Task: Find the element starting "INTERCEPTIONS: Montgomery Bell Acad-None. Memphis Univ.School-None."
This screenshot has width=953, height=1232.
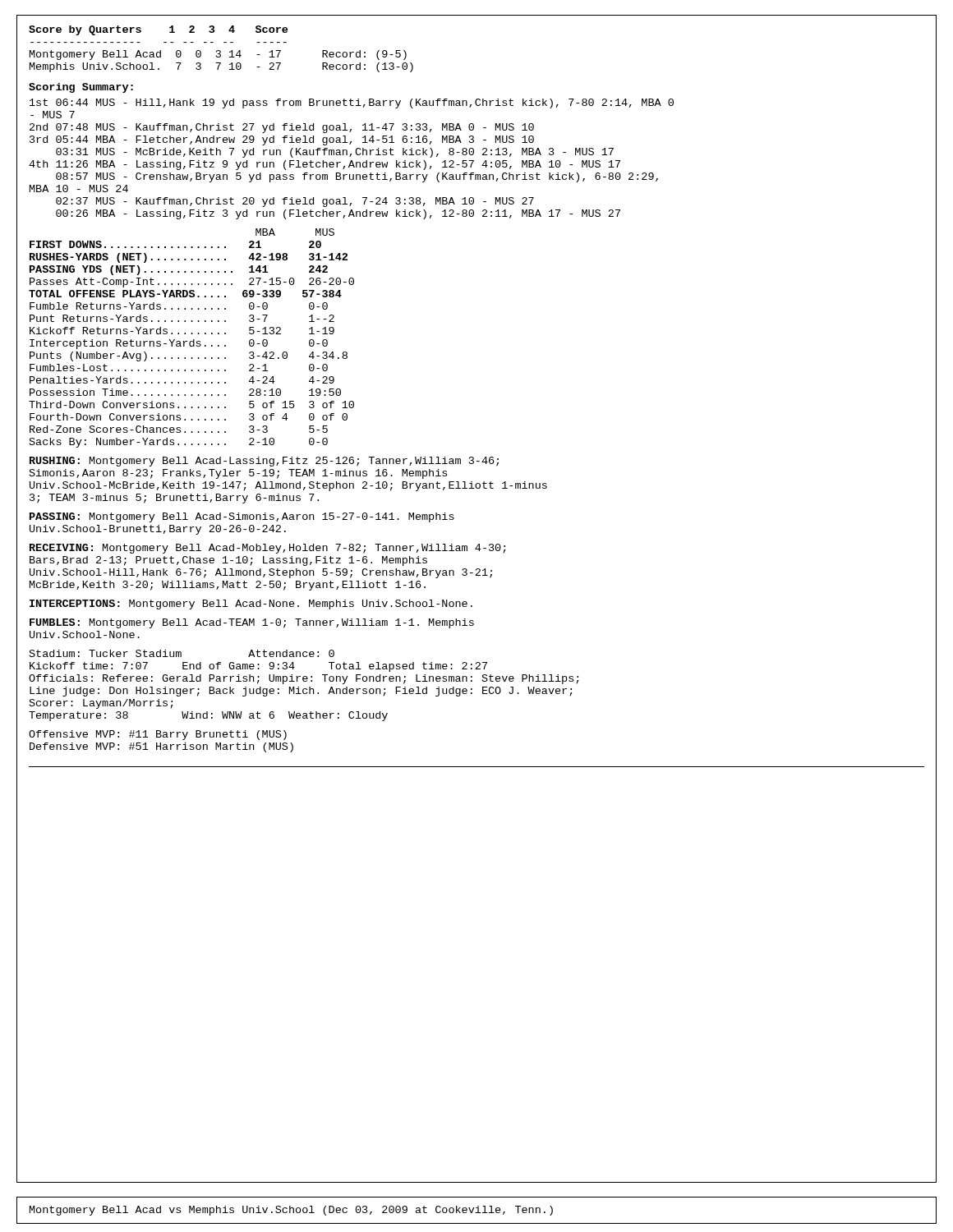Action: pos(476,604)
